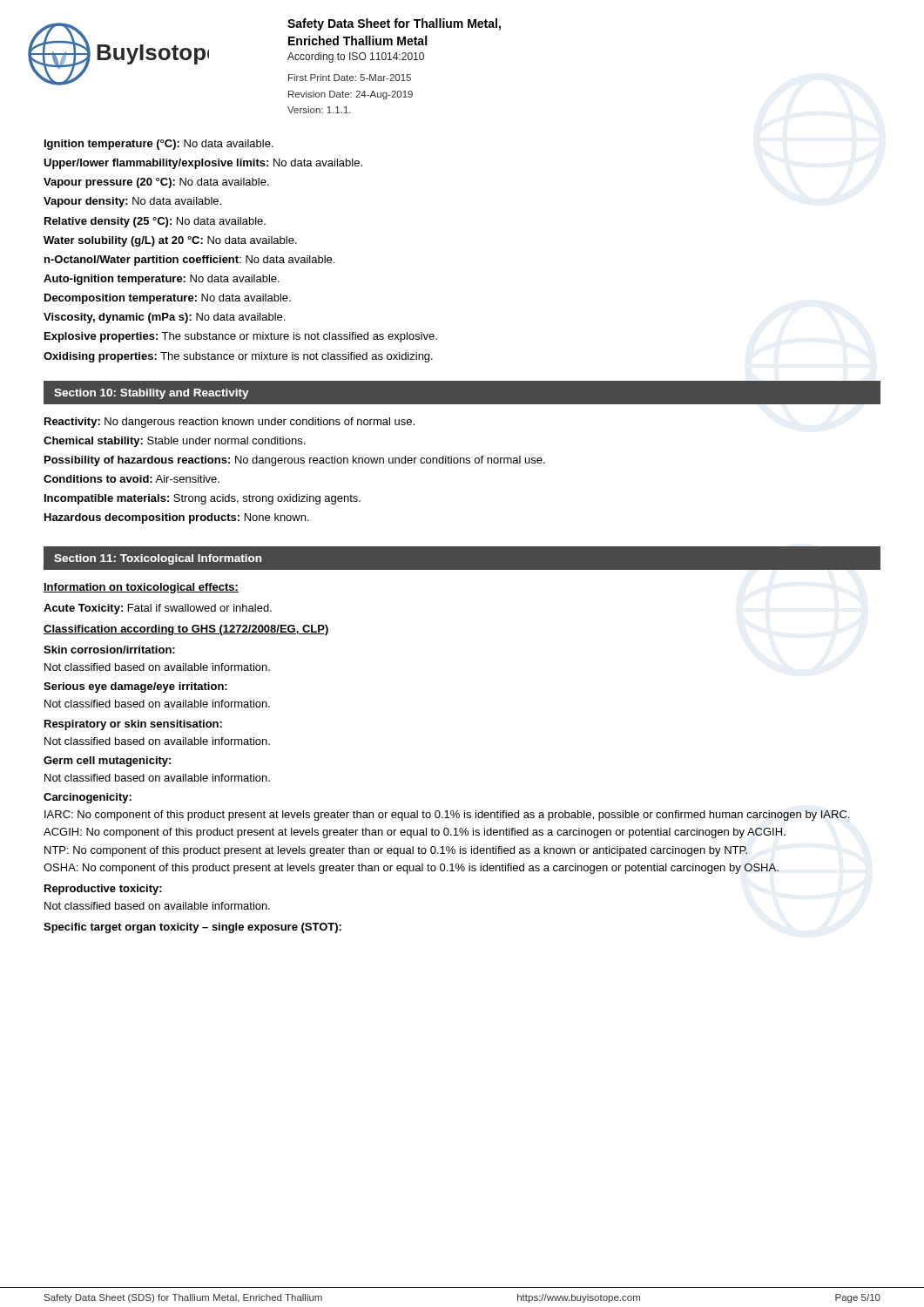Image resolution: width=924 pixels, height=1307 pixels.
Task: Navigate to the text starting "Decomposition temperature: No"
Action: (x=167, y=298)
